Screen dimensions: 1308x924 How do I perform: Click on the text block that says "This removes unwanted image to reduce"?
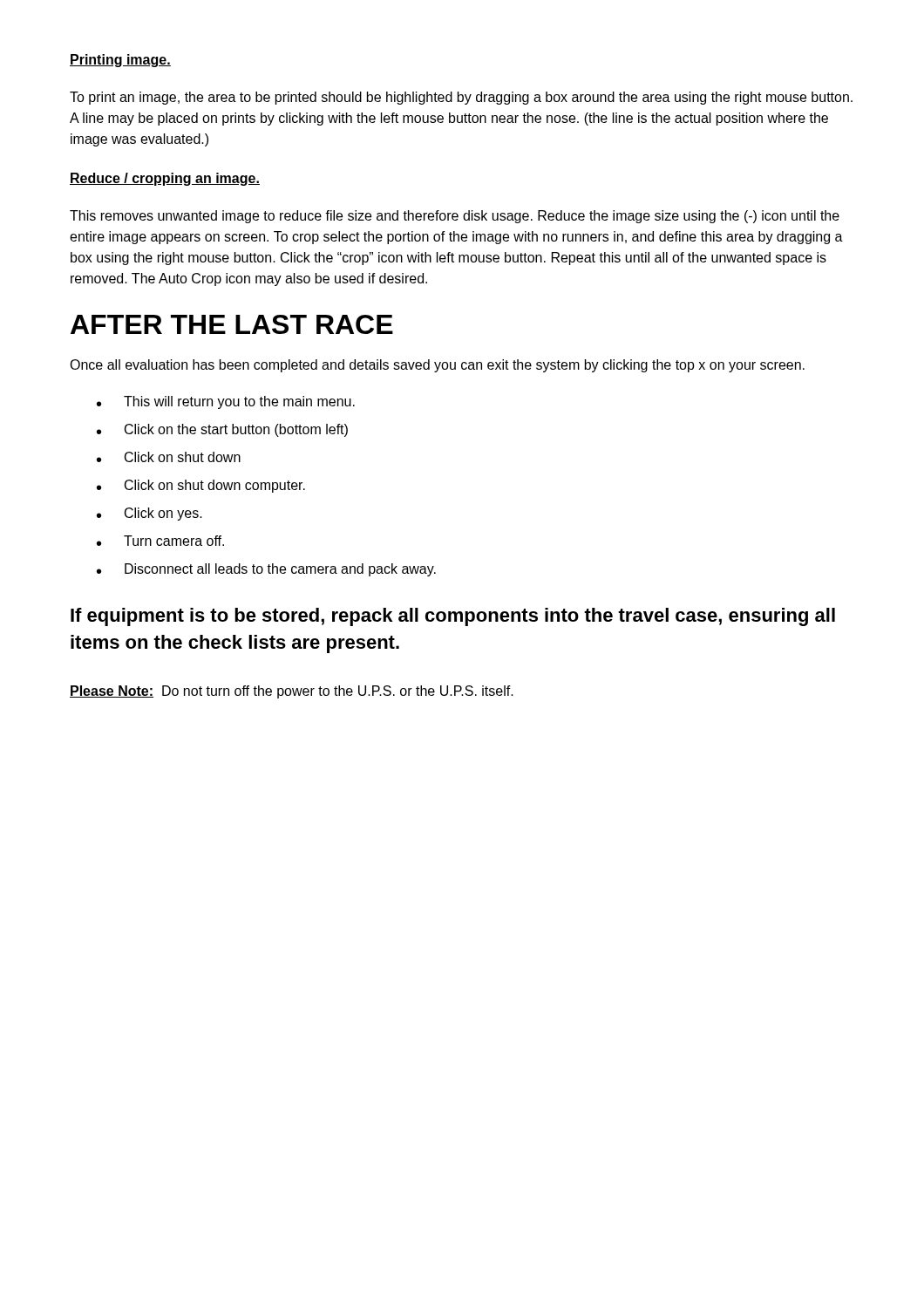[456, 247]
